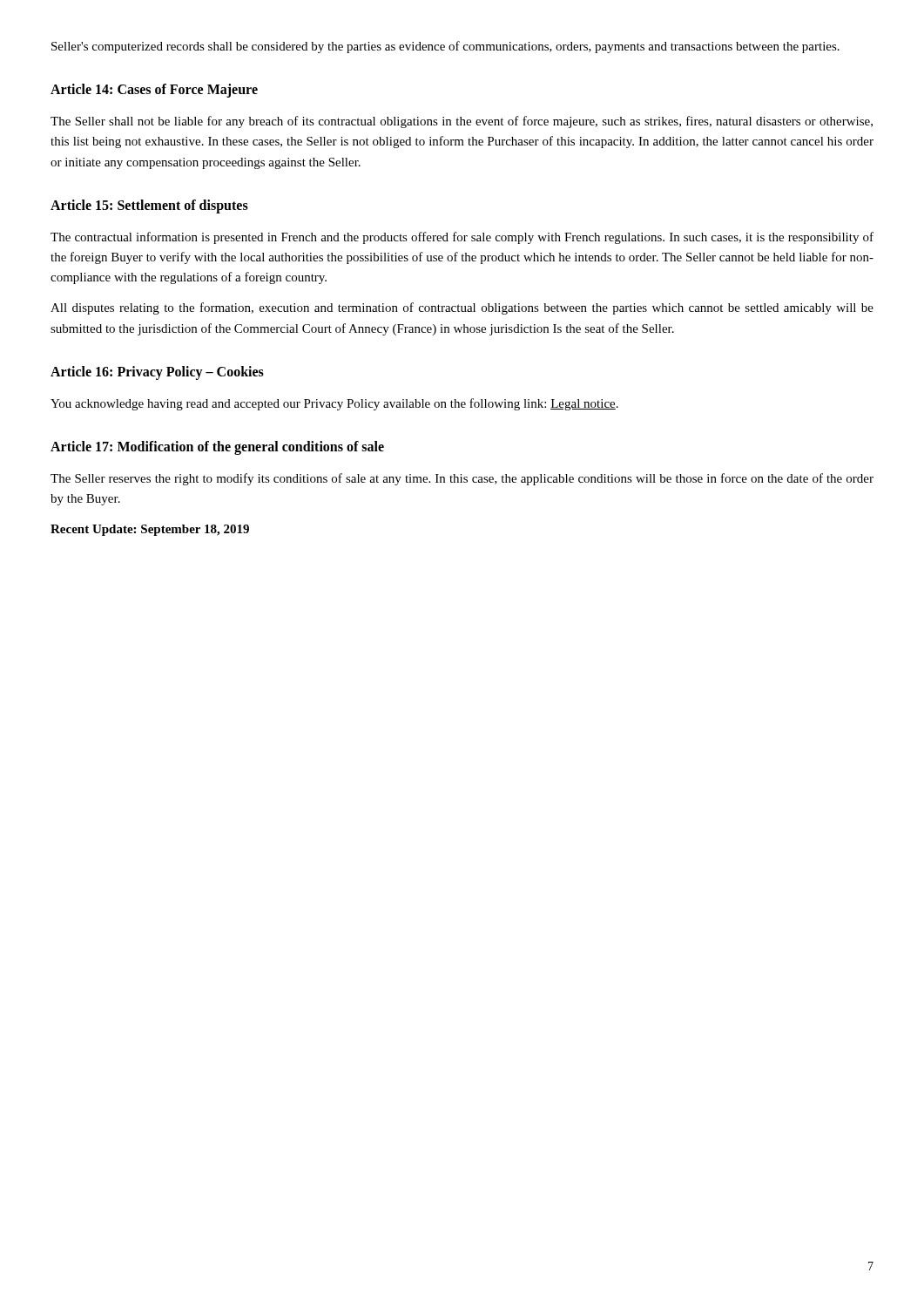Locate the text block with the text "You acknowledge having read"

(x=335, y=403)
